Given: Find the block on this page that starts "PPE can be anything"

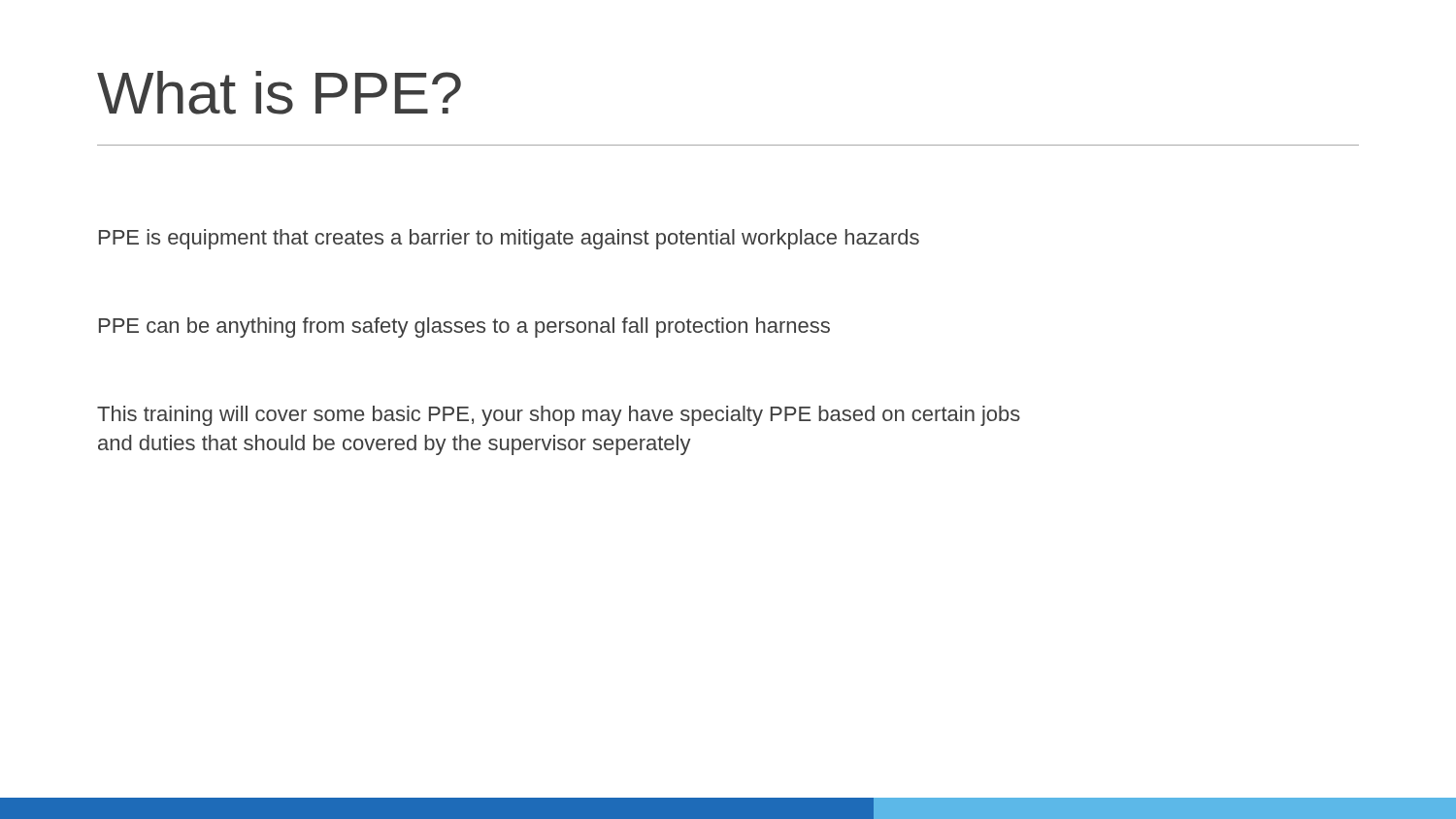Looking at the screenshot, I should pyautogui.click(x=464, y=325).
